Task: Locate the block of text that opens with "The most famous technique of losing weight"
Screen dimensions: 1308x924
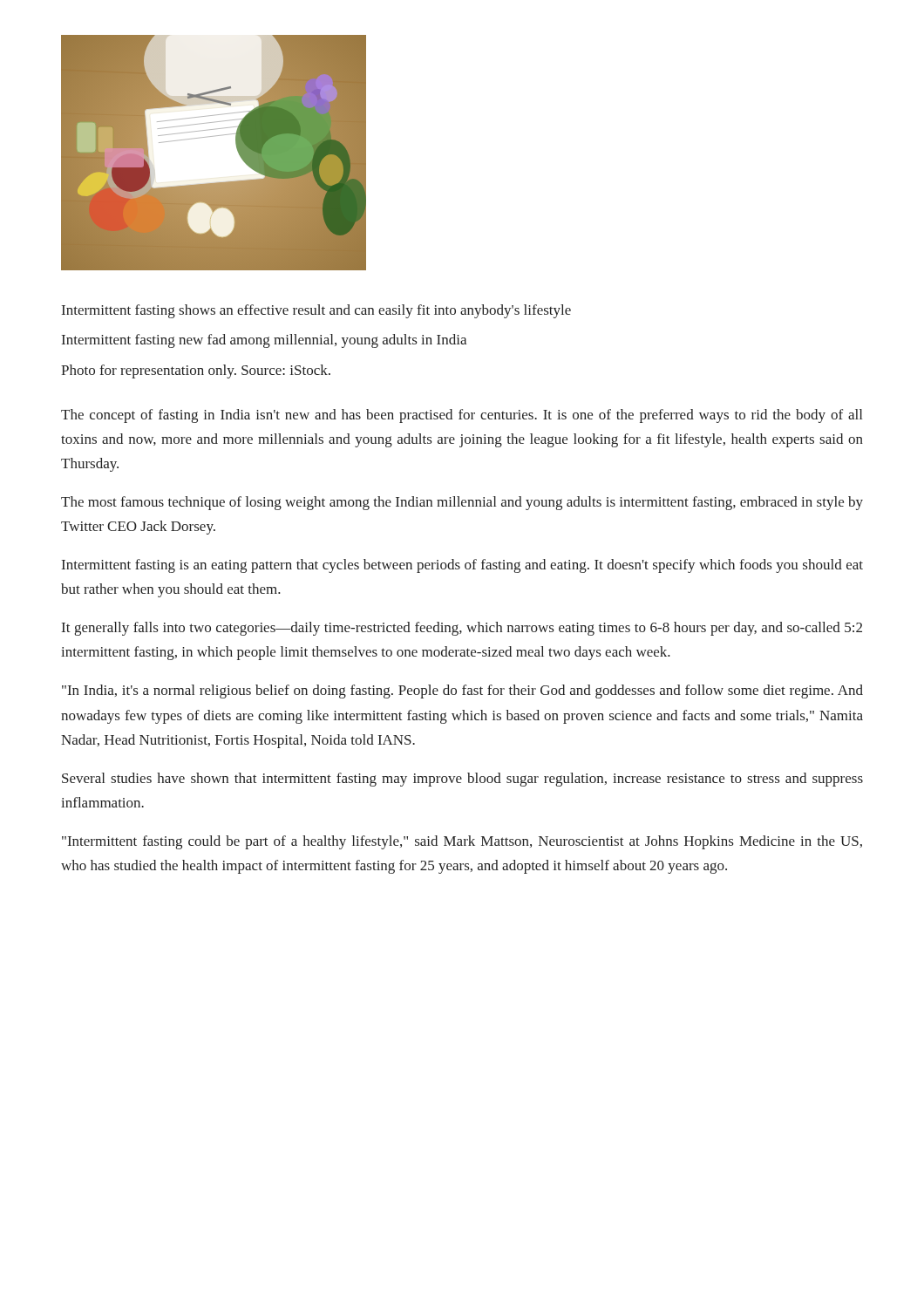Action: pos(462,514)
